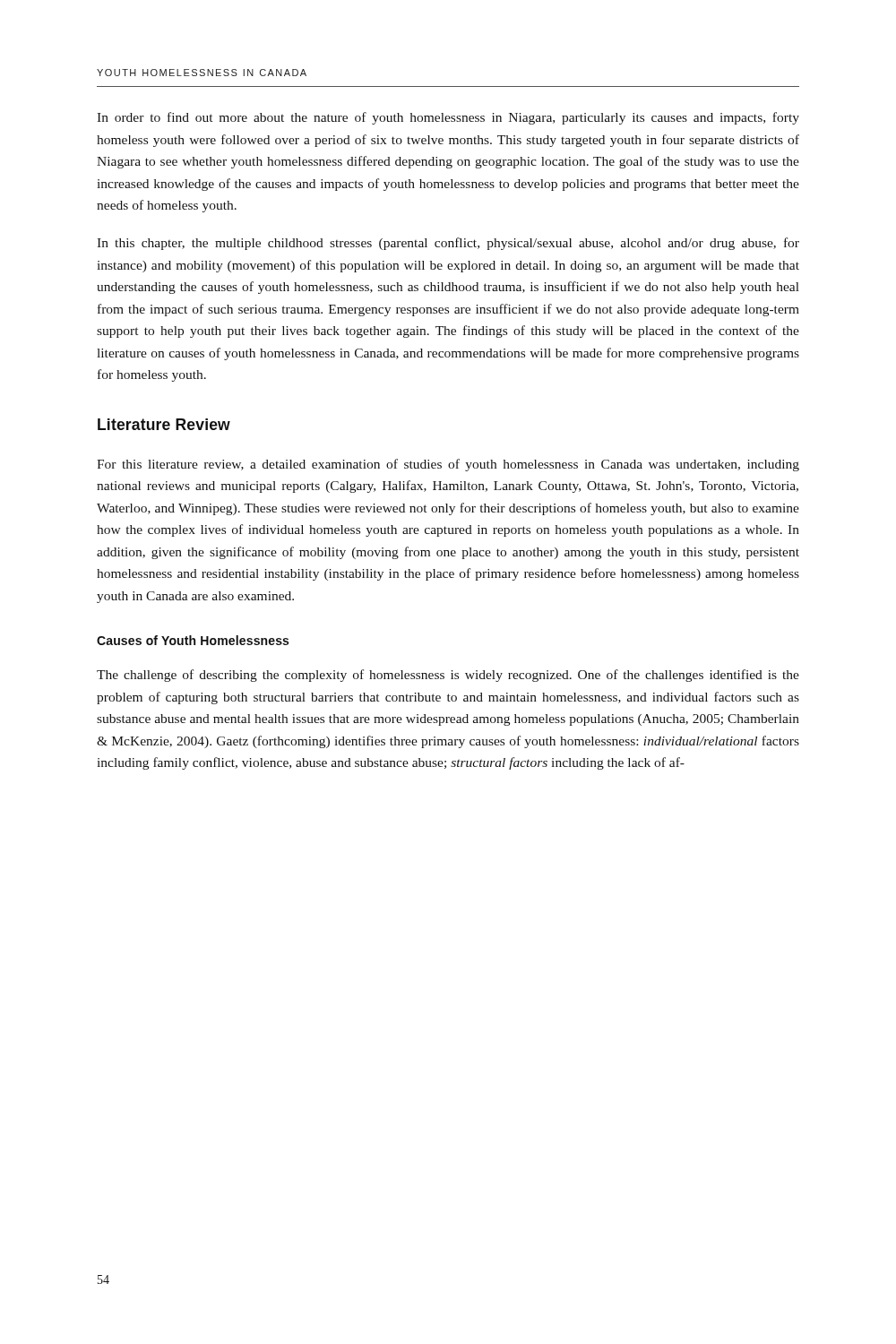Where does it say "Literature Review"?
Screen dimensions: 1344x896
tap(163, 425)
